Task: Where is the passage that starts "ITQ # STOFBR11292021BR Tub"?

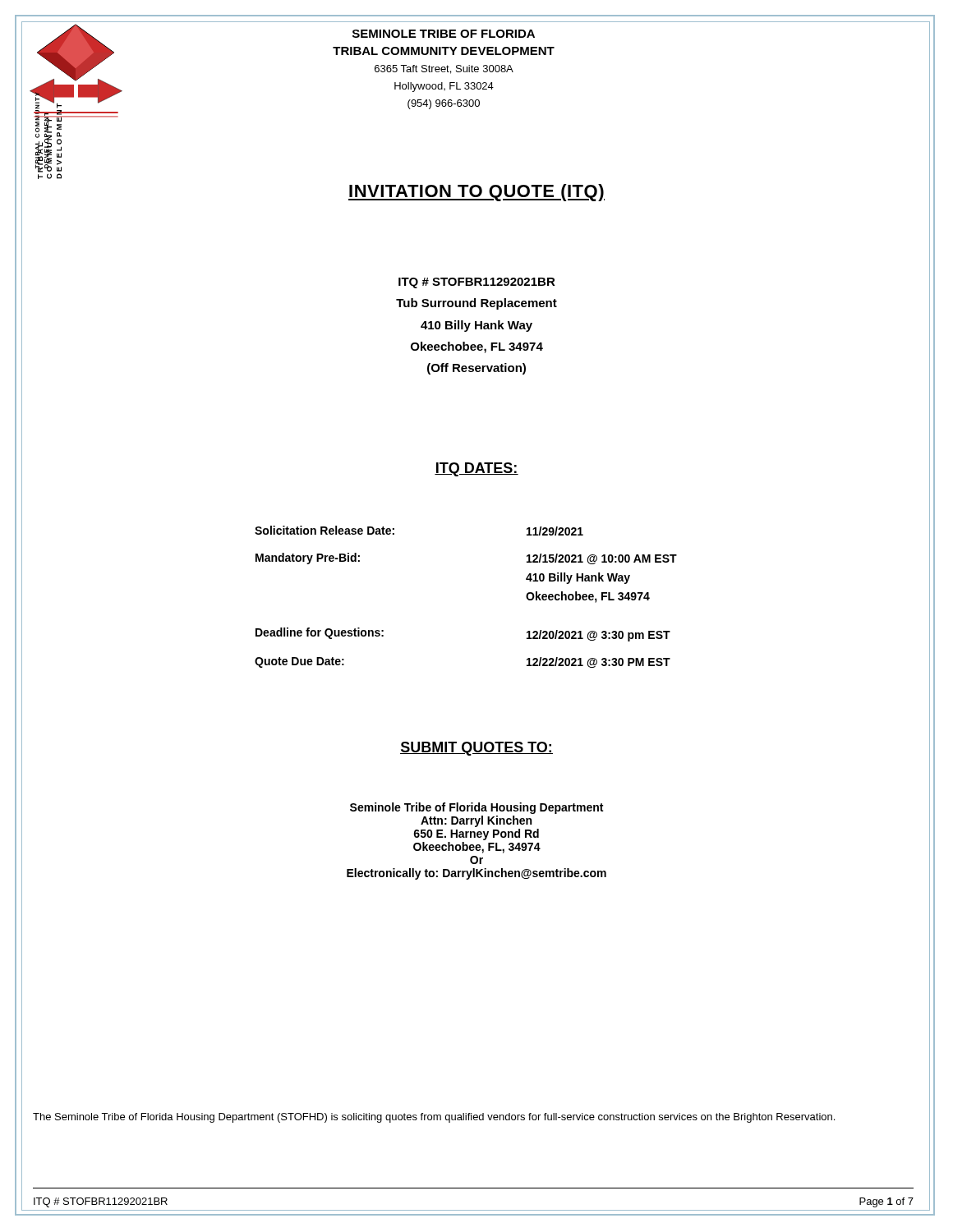Action: (476, 325)
